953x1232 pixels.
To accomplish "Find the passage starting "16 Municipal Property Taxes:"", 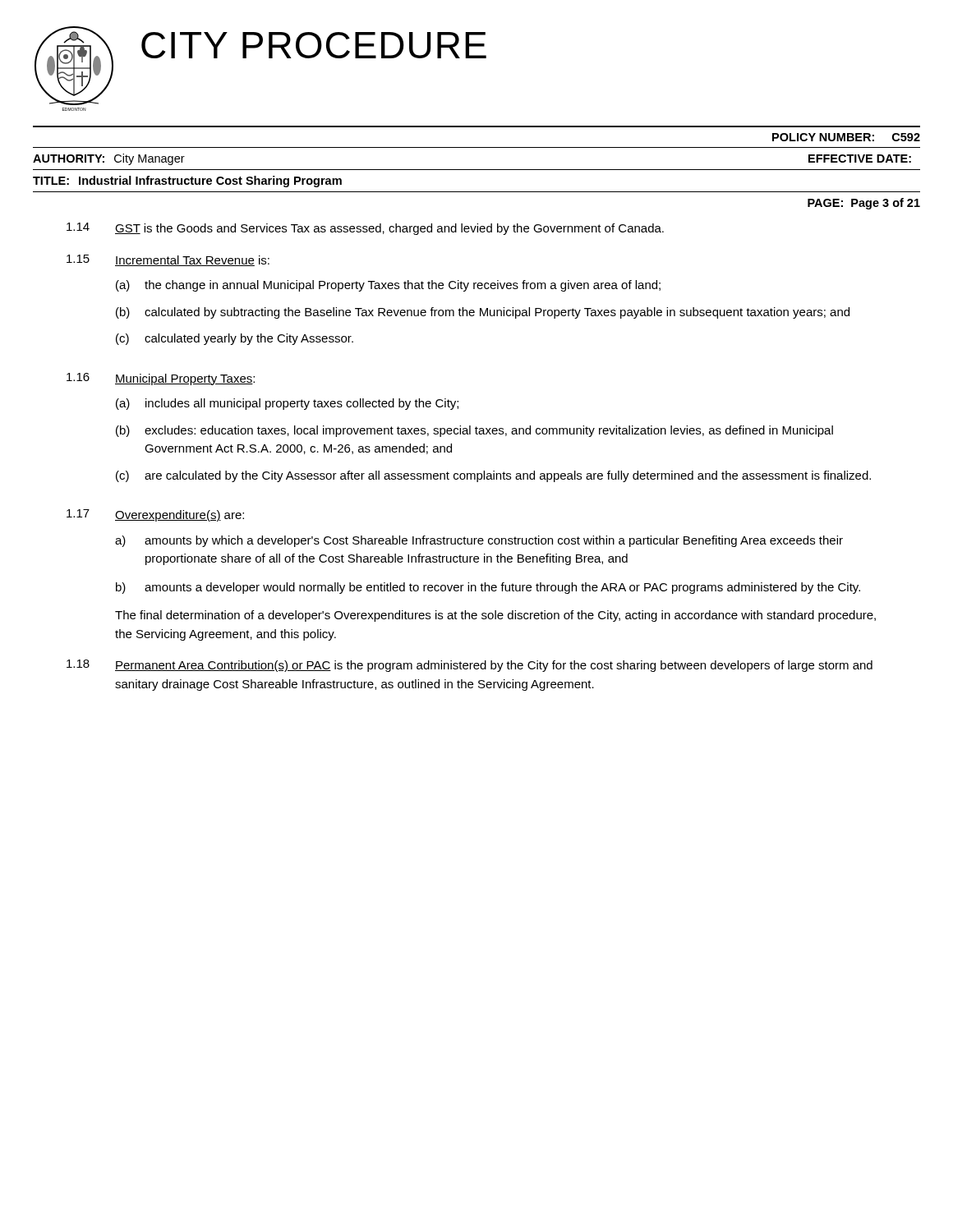I will [x=476, y=431].
